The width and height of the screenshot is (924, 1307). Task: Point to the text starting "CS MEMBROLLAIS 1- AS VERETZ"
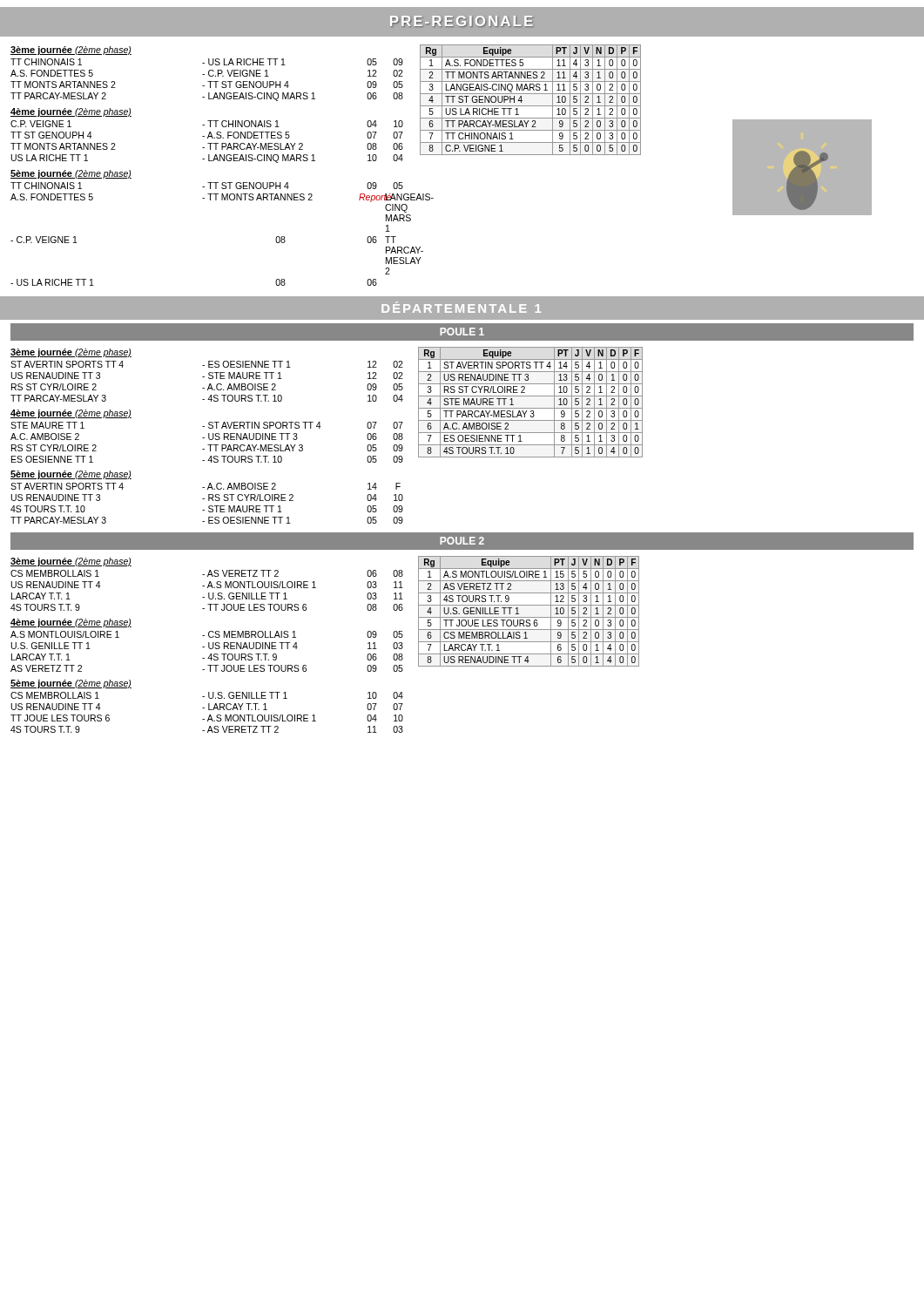[211, 590]
